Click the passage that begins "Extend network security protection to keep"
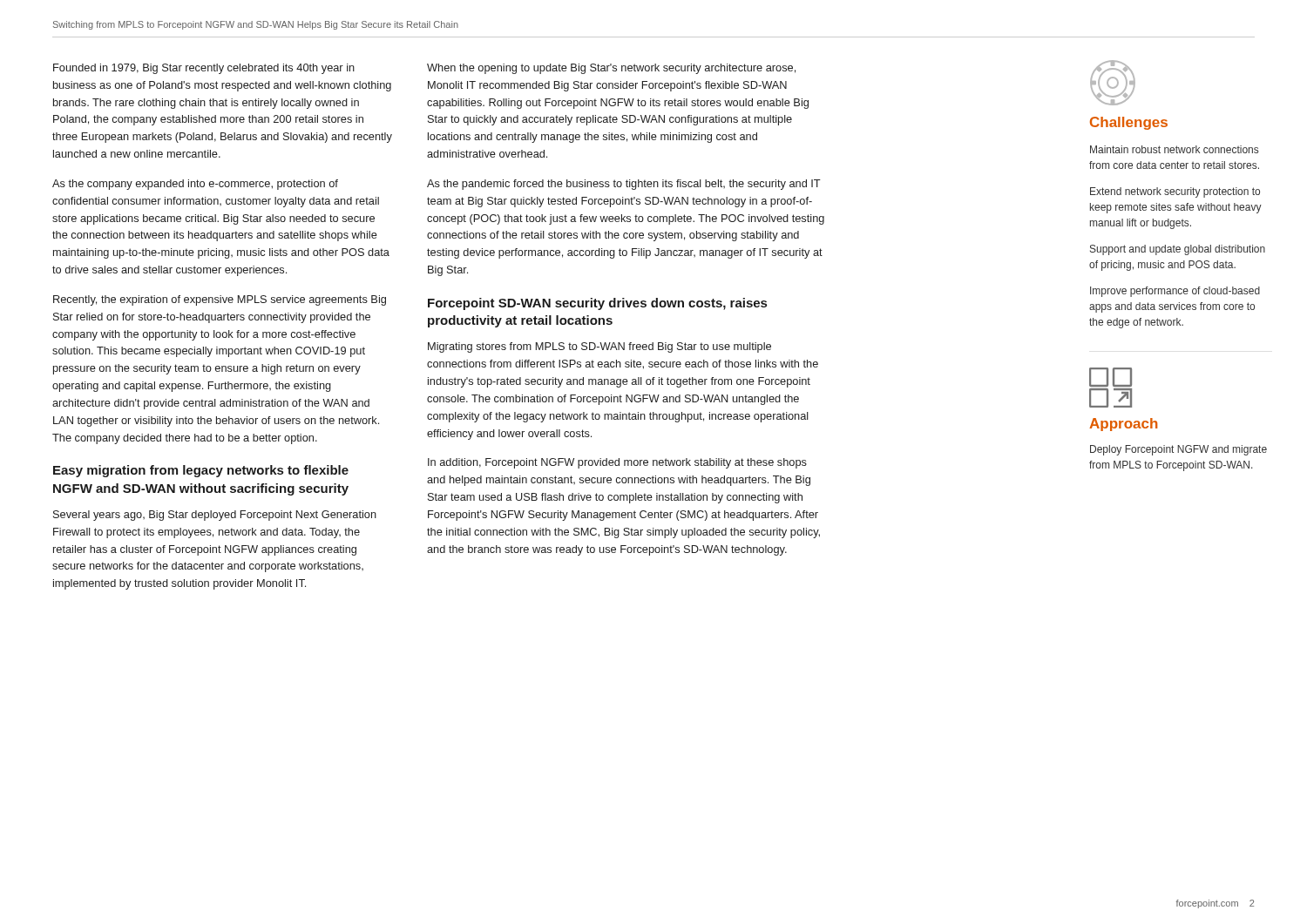1307x924 pixels. pyautogui.click(x=1175, y=207)
